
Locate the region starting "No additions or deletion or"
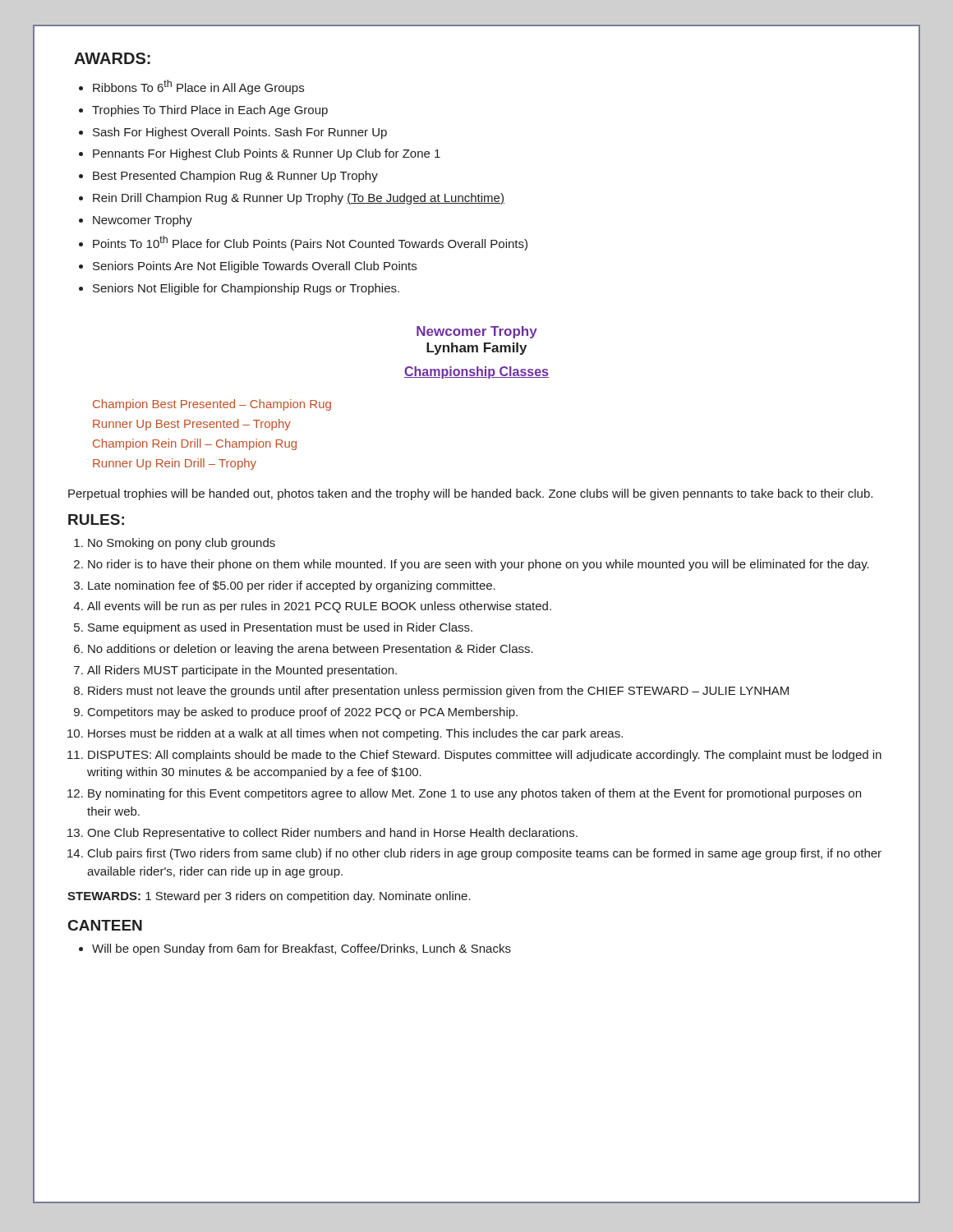pyautogui.click(x=486, y=649)
